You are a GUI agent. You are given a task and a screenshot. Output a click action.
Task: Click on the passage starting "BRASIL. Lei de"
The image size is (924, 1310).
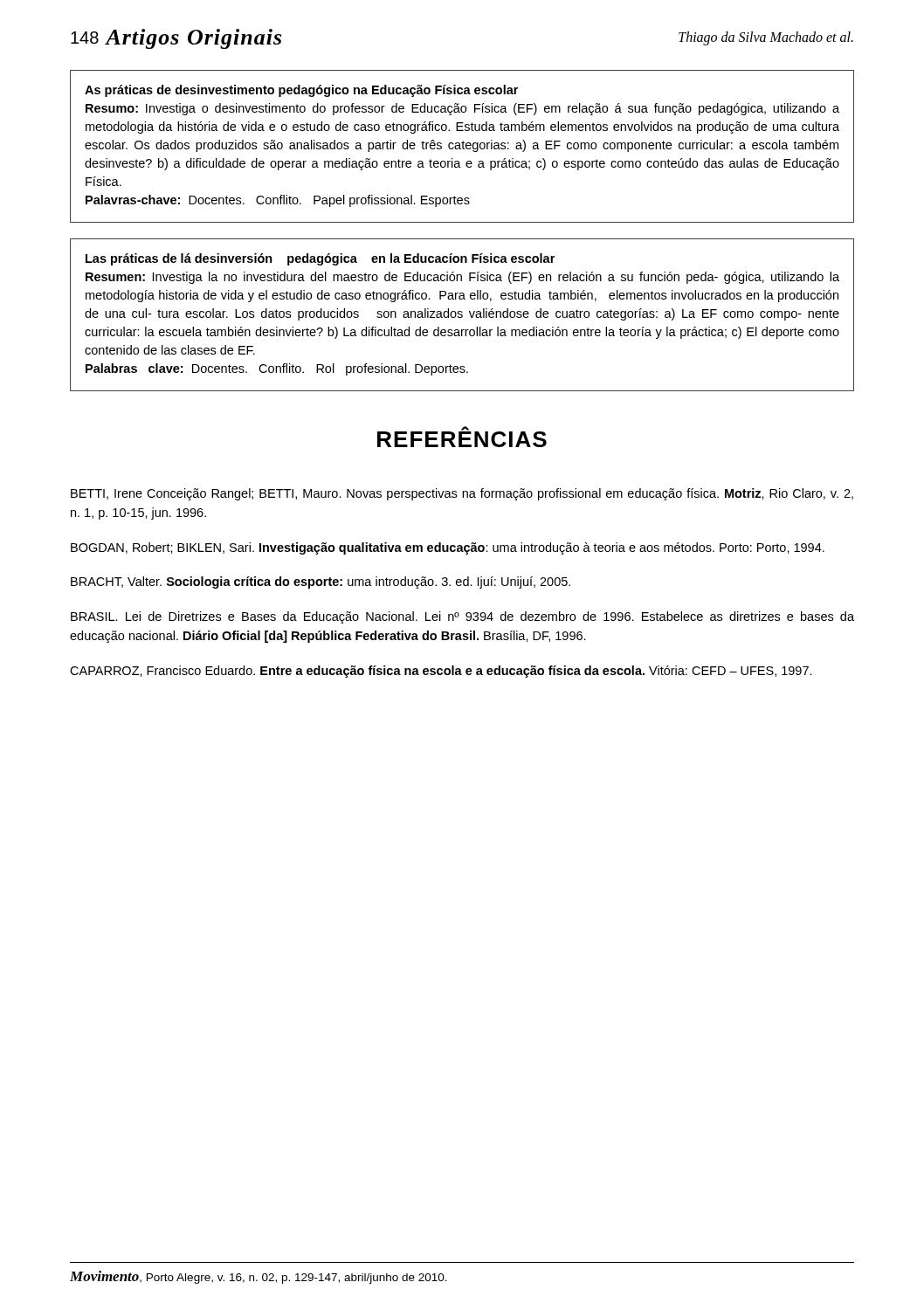click(x=462, y=626)
